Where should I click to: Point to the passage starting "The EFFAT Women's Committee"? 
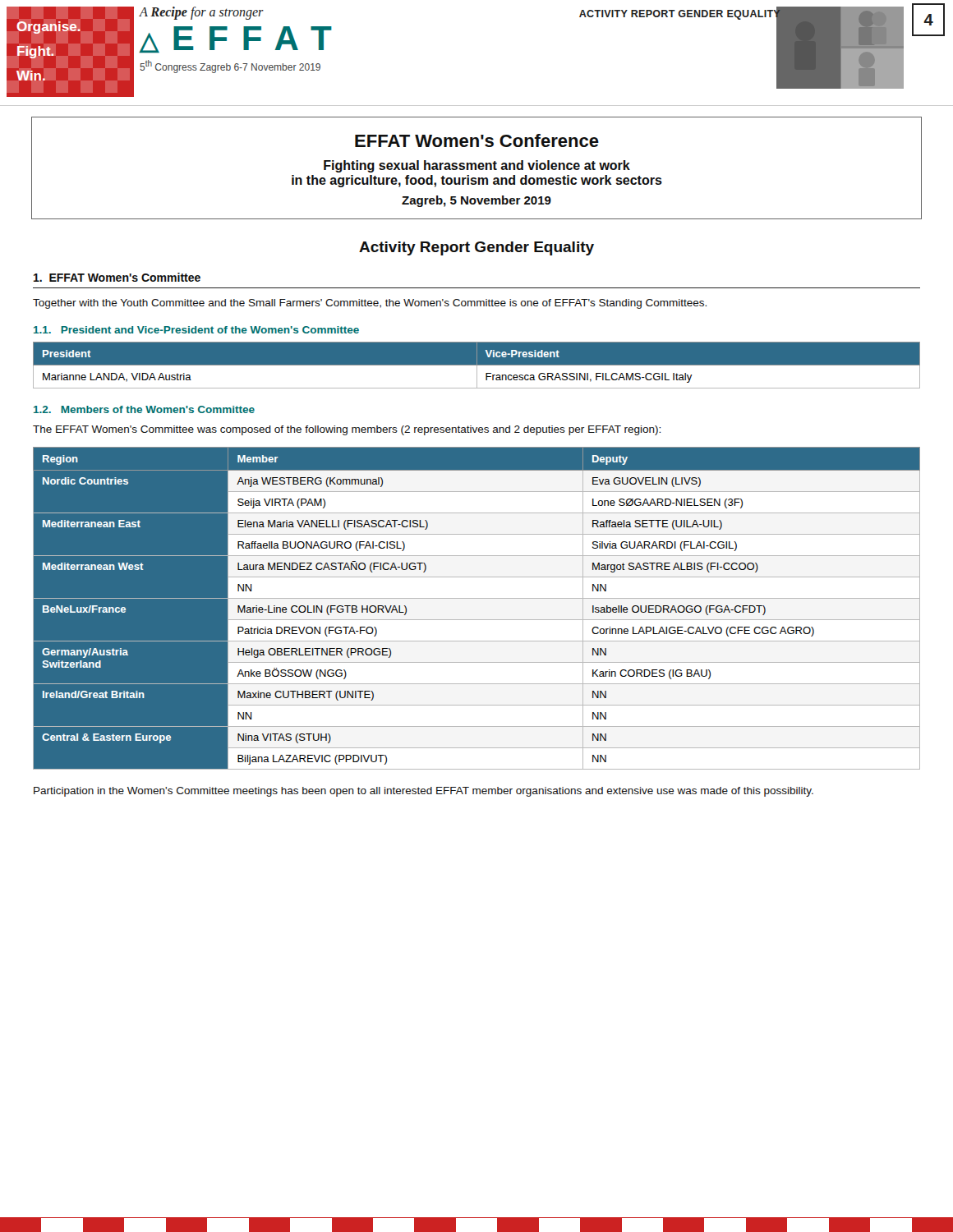[347, 429]
